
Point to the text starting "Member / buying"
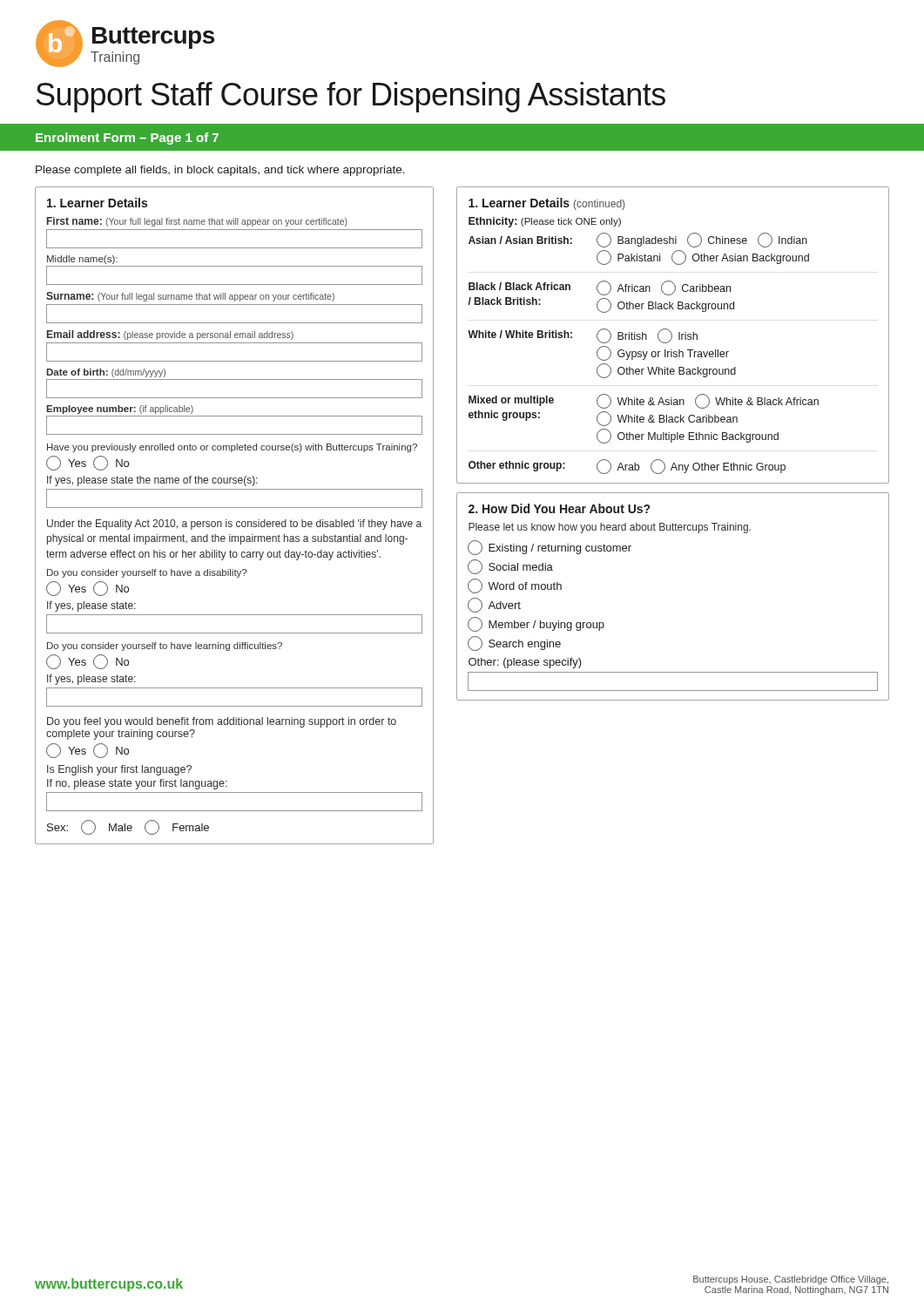coord(536,624)
